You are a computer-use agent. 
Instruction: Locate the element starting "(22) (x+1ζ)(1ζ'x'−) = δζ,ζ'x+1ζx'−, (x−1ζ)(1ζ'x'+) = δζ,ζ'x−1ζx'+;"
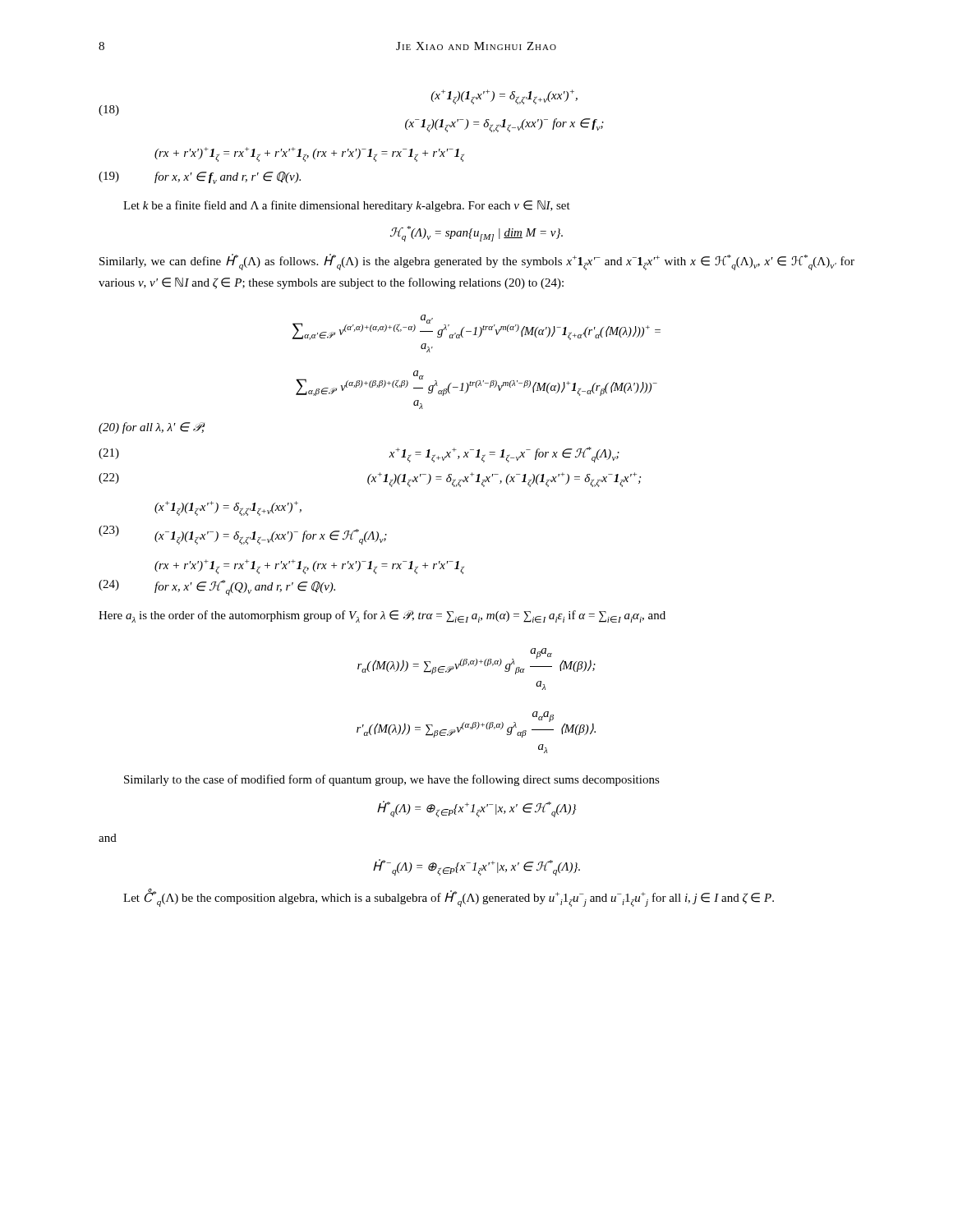(x=476, y=478)
